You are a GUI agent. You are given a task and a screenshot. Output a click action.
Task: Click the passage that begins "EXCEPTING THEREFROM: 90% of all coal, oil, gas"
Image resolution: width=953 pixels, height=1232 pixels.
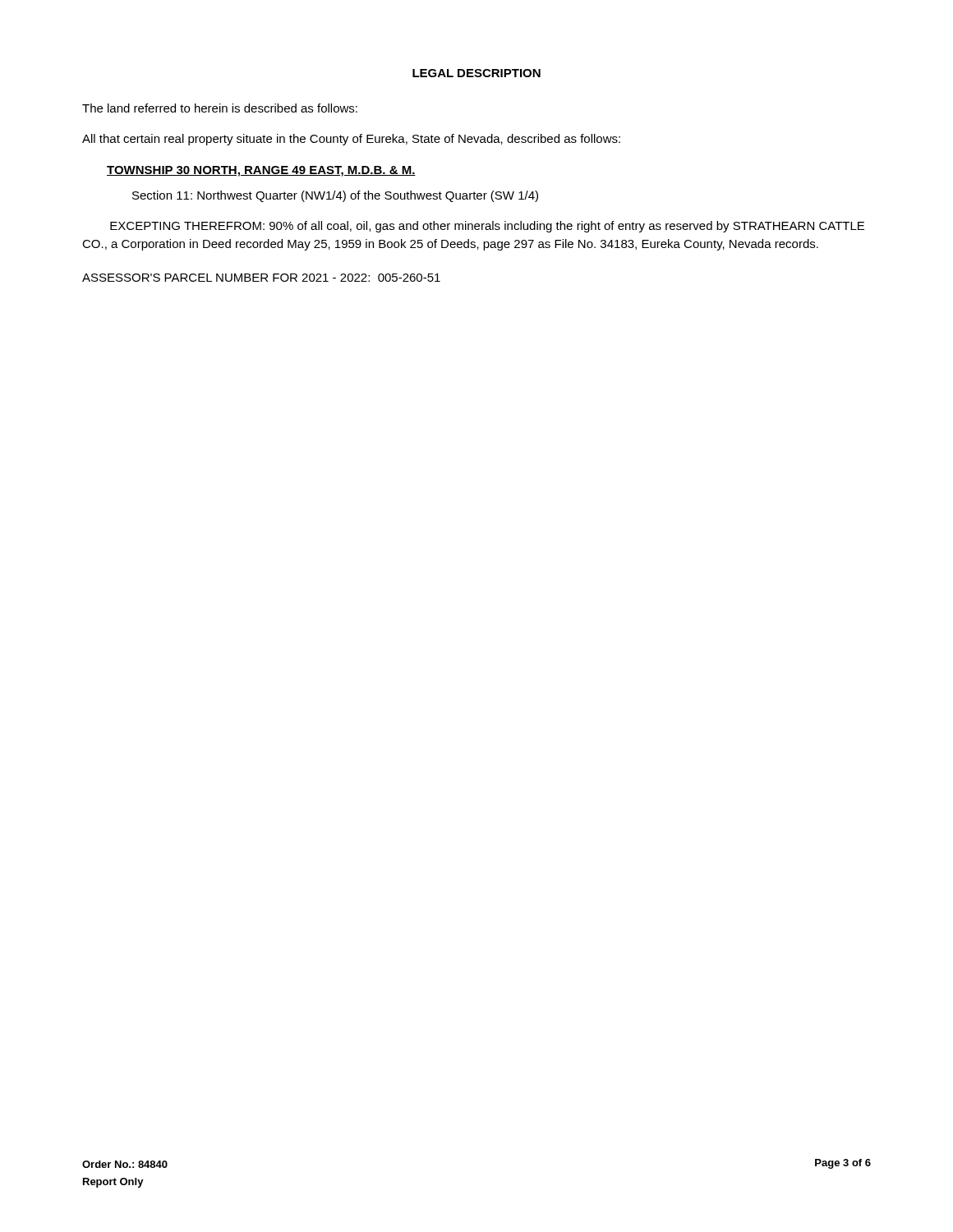tap(474, 234)
